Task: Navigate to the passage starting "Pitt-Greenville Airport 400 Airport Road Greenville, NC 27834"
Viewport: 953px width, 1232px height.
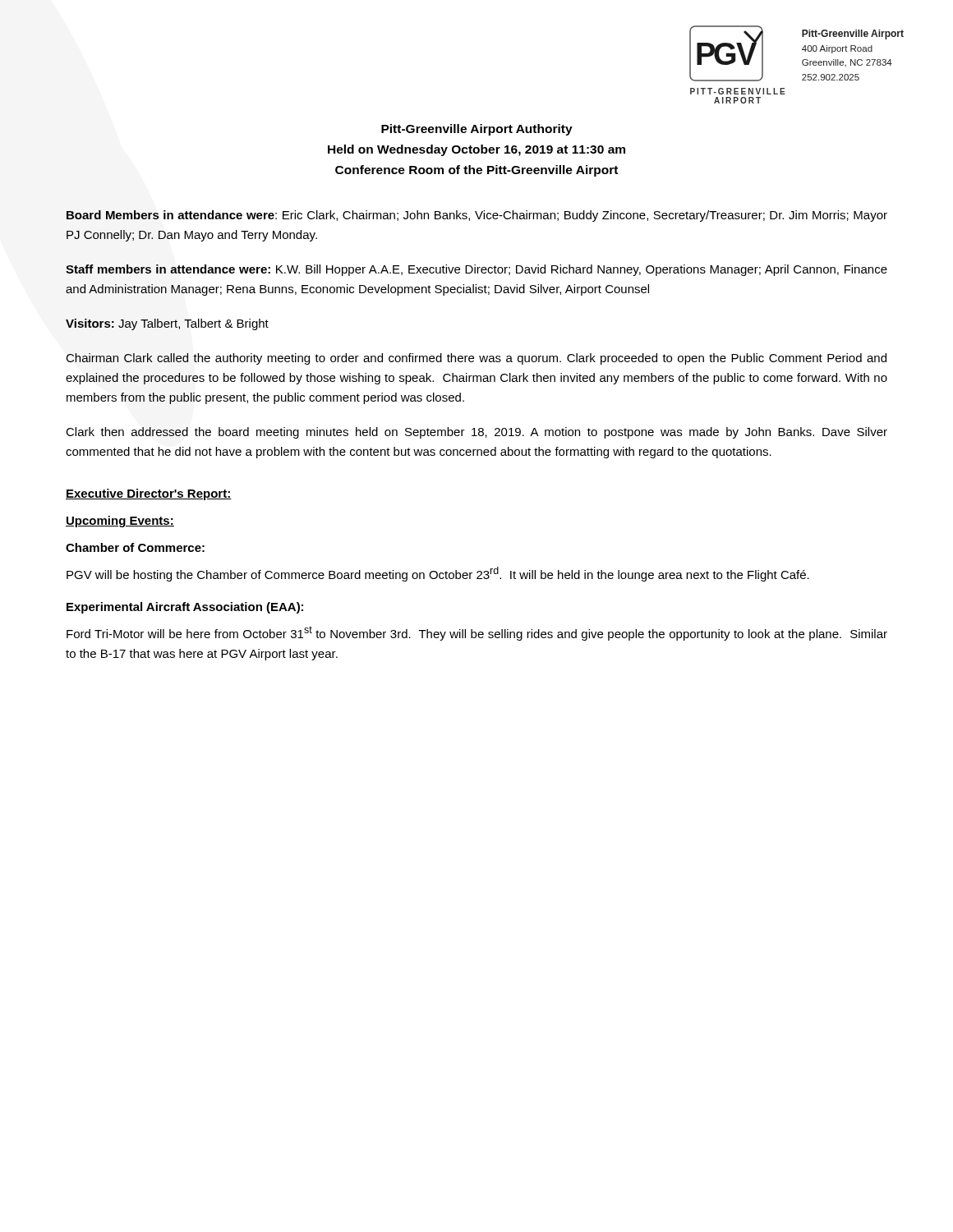Action: click(x=853, y=54)
